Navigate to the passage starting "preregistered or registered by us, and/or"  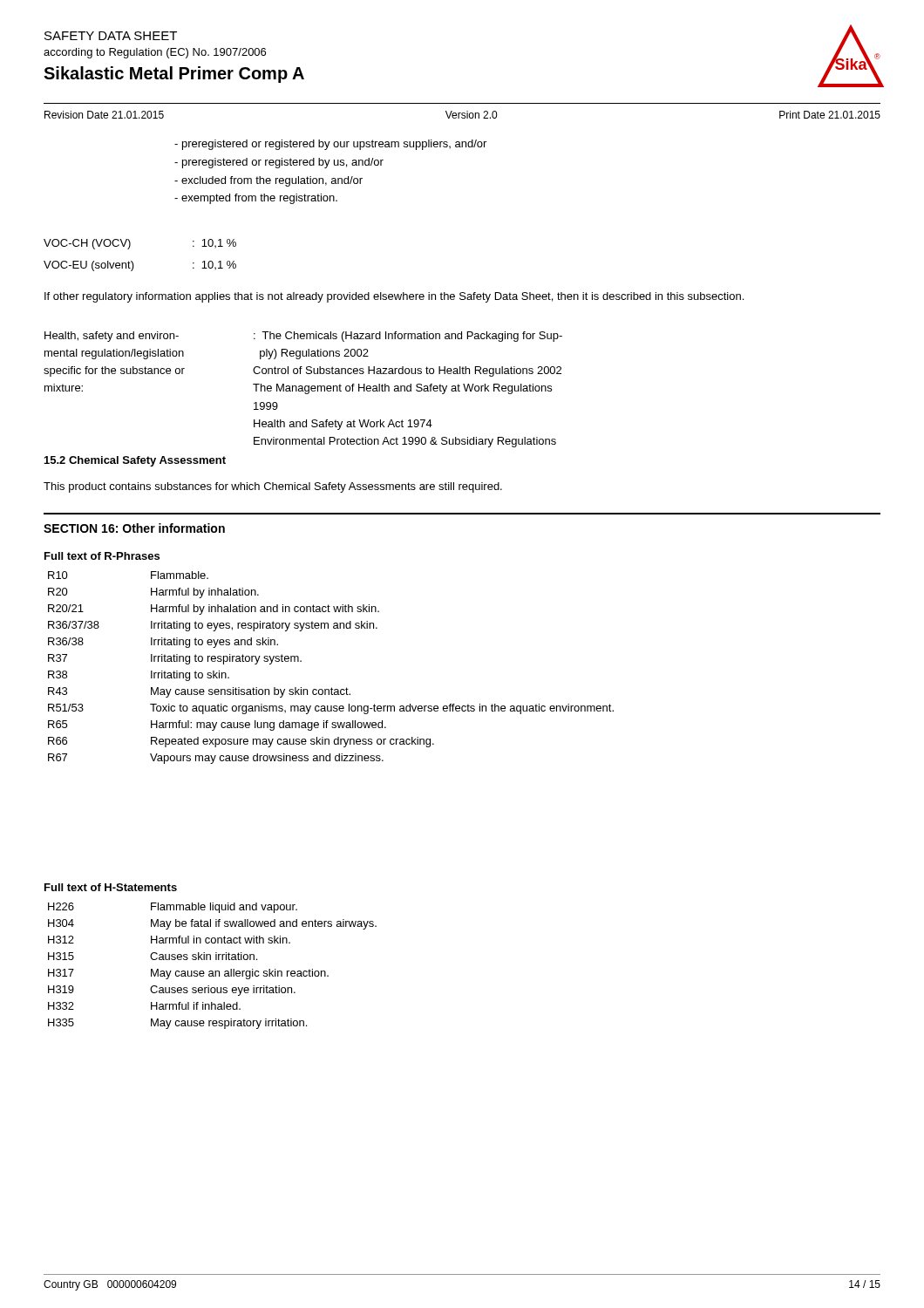coord(279,162)
